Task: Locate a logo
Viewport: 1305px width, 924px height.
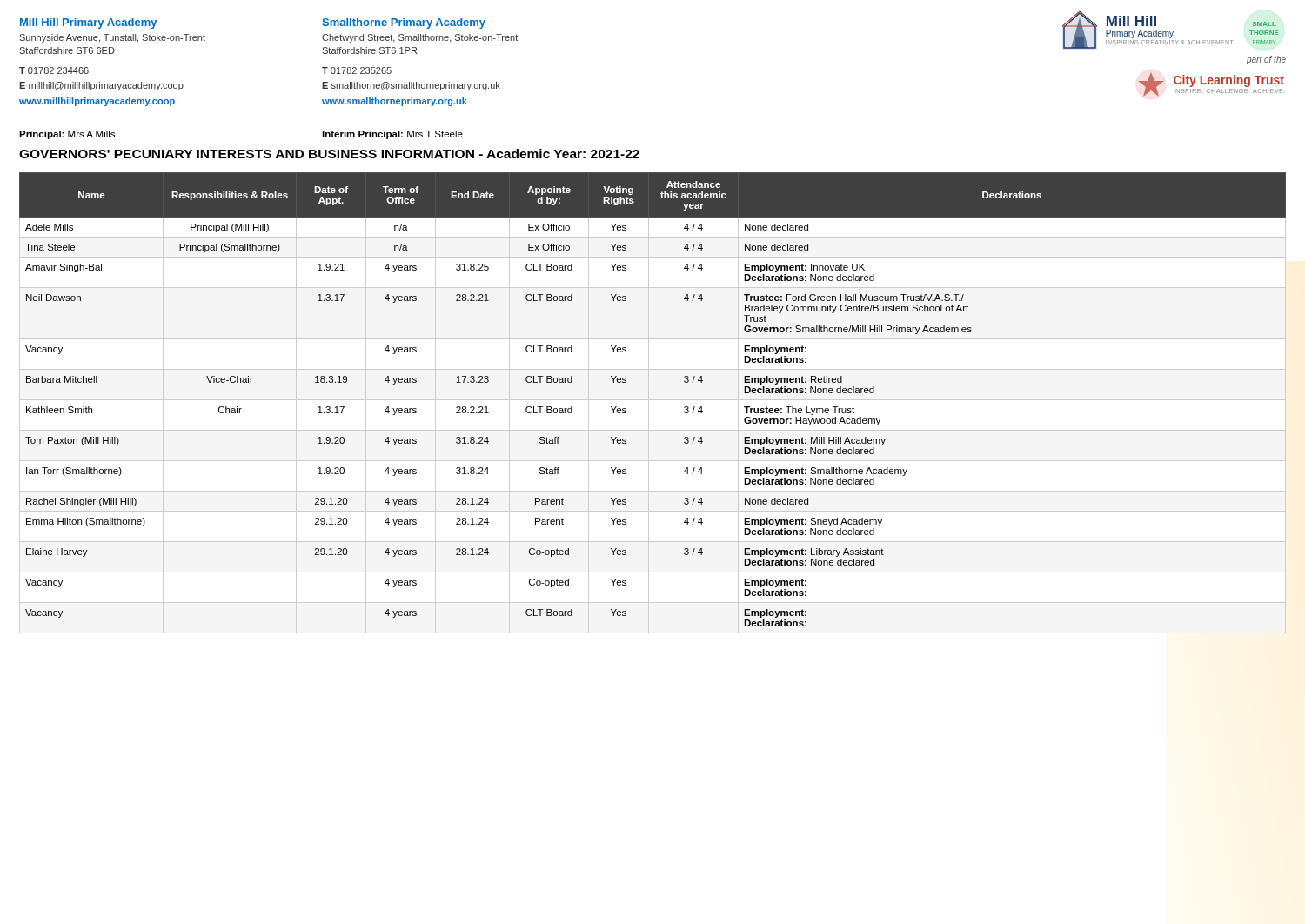Action: coord(1147,55)
